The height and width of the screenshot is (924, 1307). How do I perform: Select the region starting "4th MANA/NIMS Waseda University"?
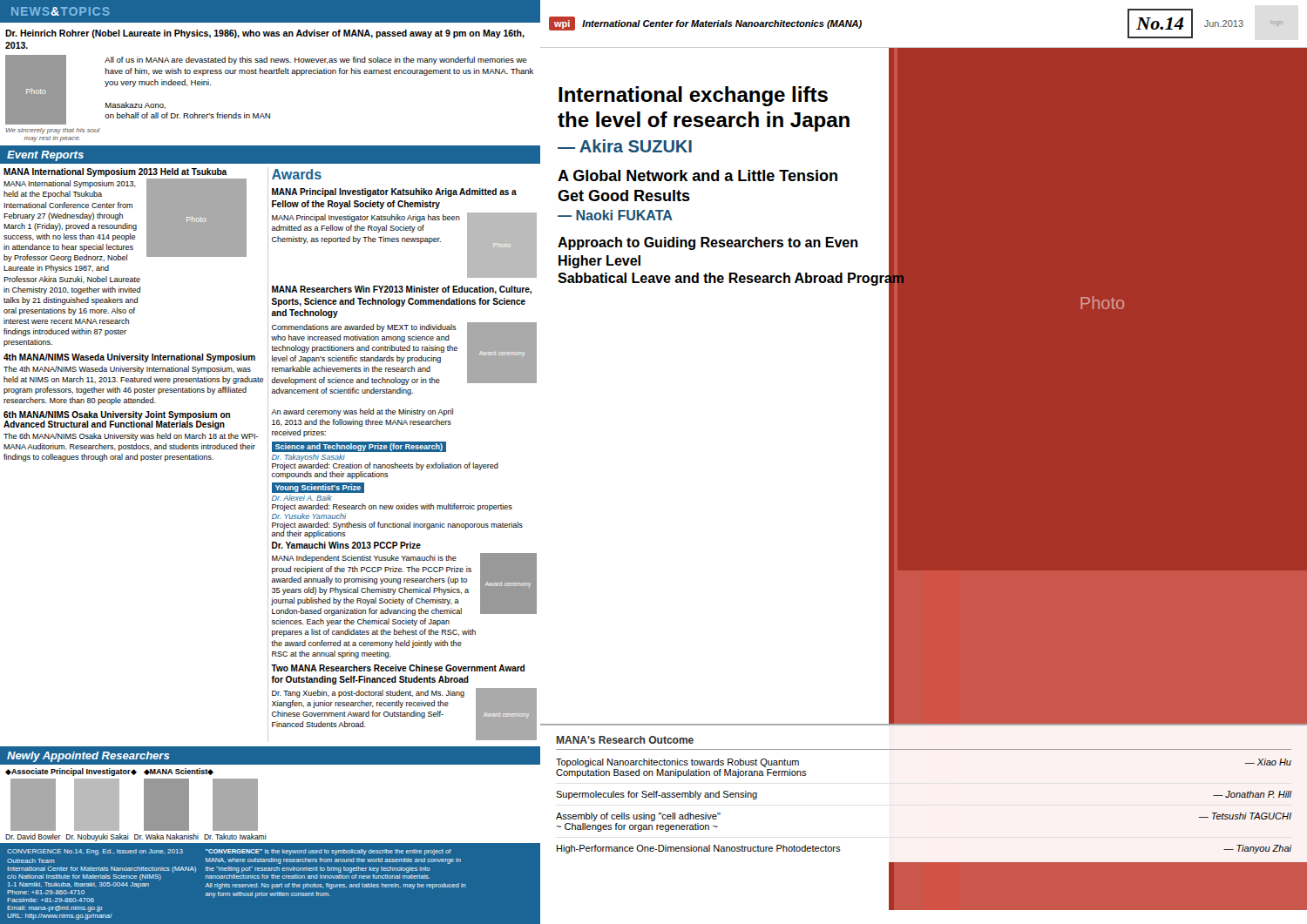[129, 357]
